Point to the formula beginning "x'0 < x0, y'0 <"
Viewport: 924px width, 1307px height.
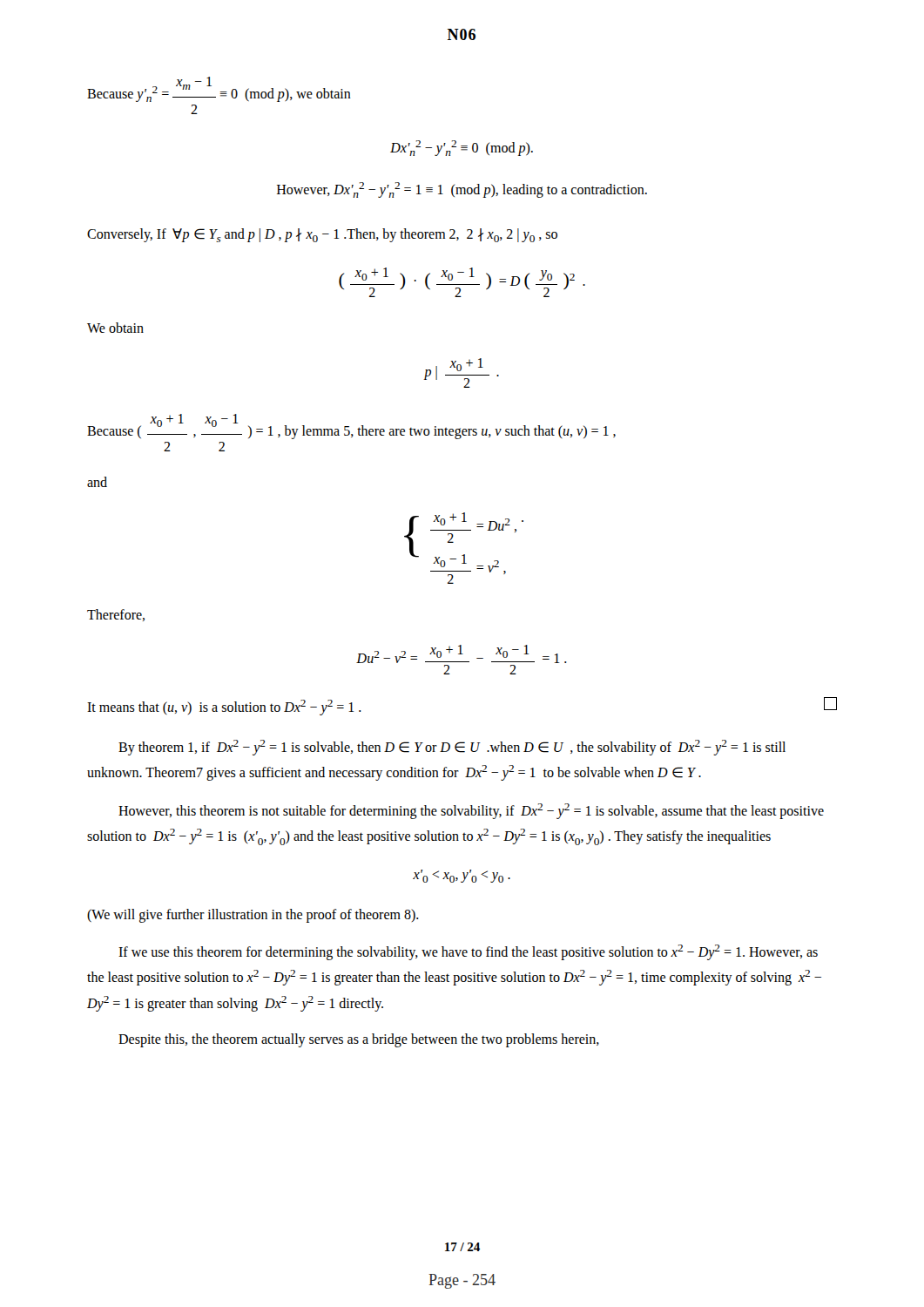(462, 877)
